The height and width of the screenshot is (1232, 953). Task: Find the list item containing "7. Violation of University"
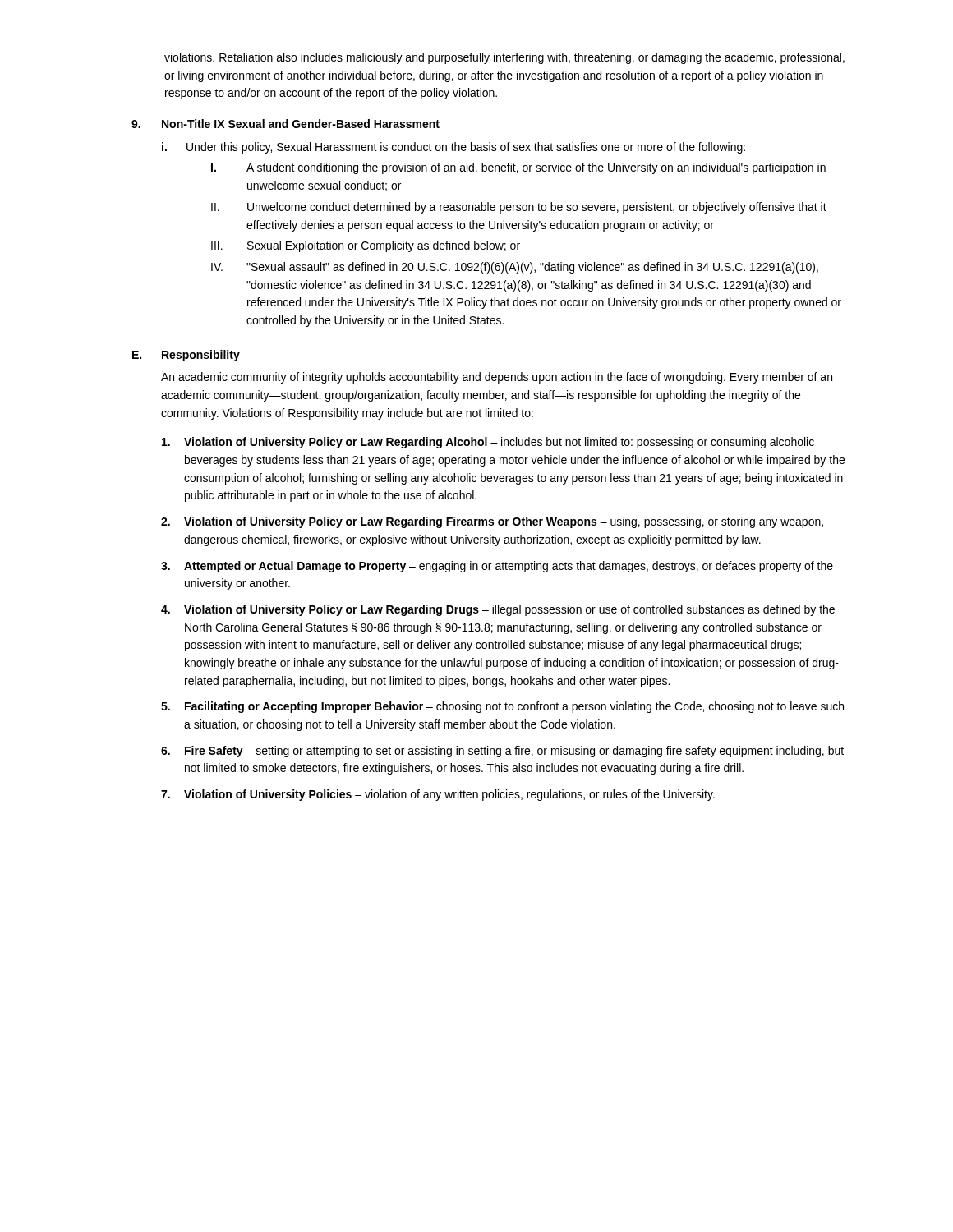[438, 795]
